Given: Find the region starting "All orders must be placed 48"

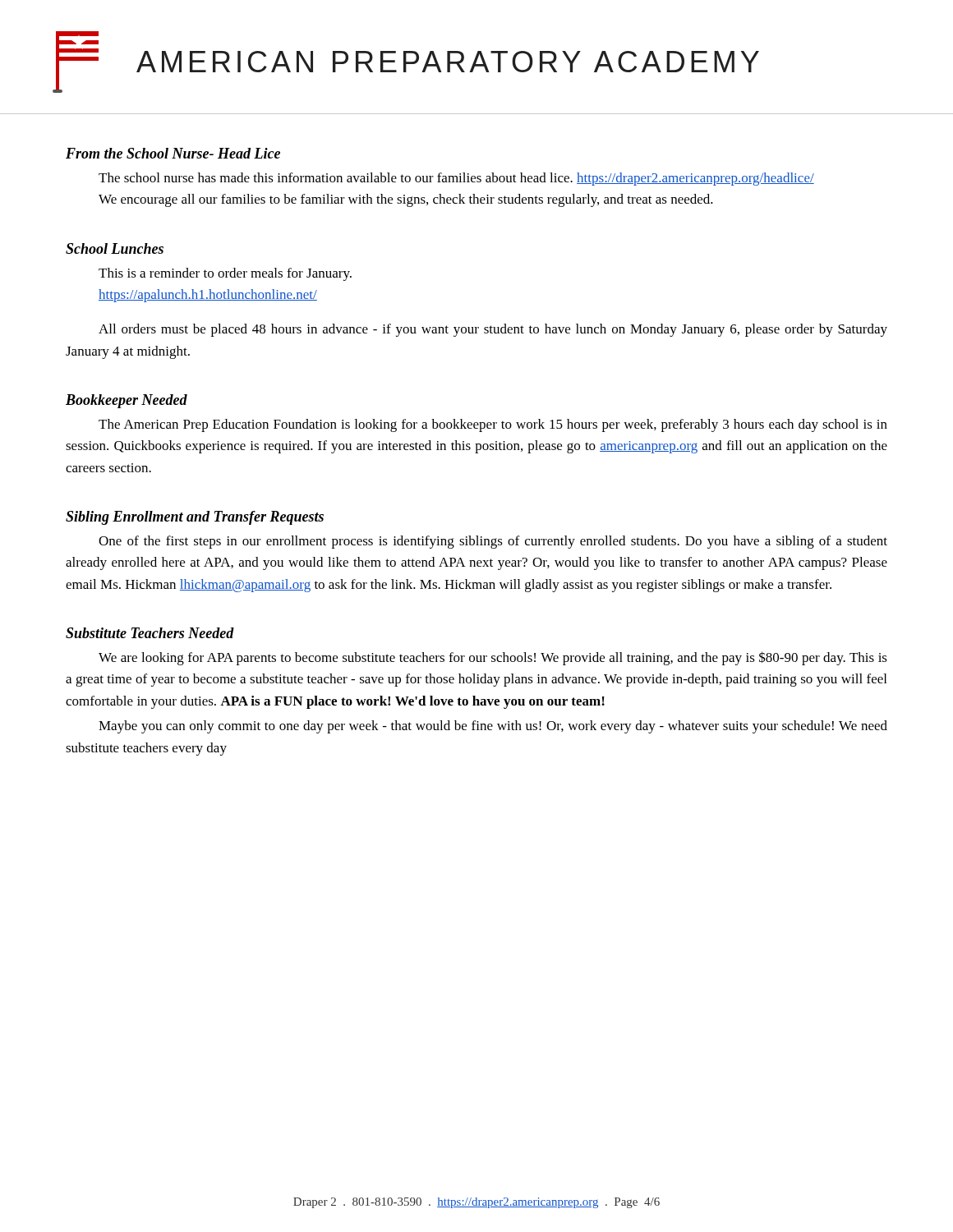Looking at the screenshot, I should point(476,341).
